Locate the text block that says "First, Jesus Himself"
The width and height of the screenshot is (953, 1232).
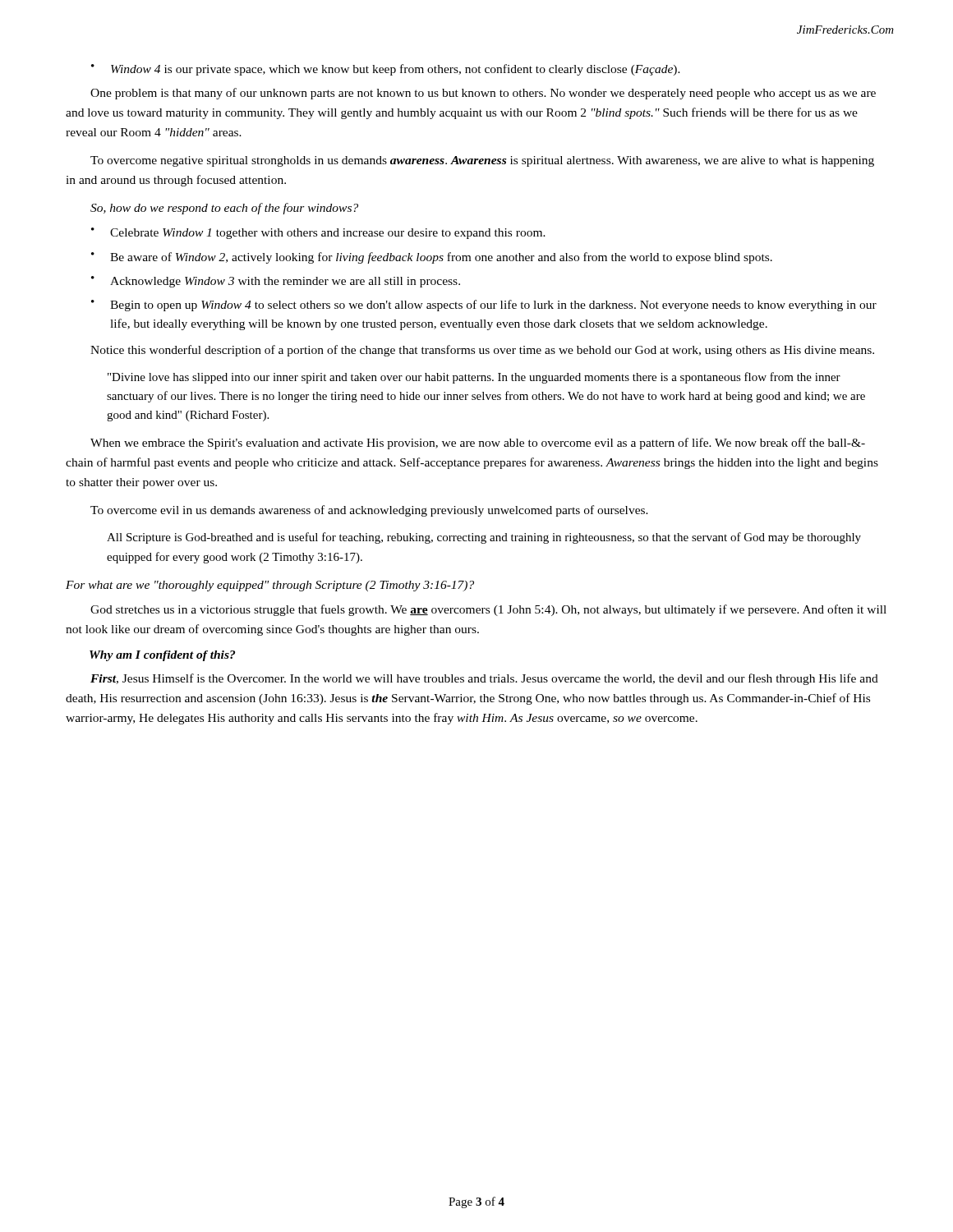click(x=472, y=698)
